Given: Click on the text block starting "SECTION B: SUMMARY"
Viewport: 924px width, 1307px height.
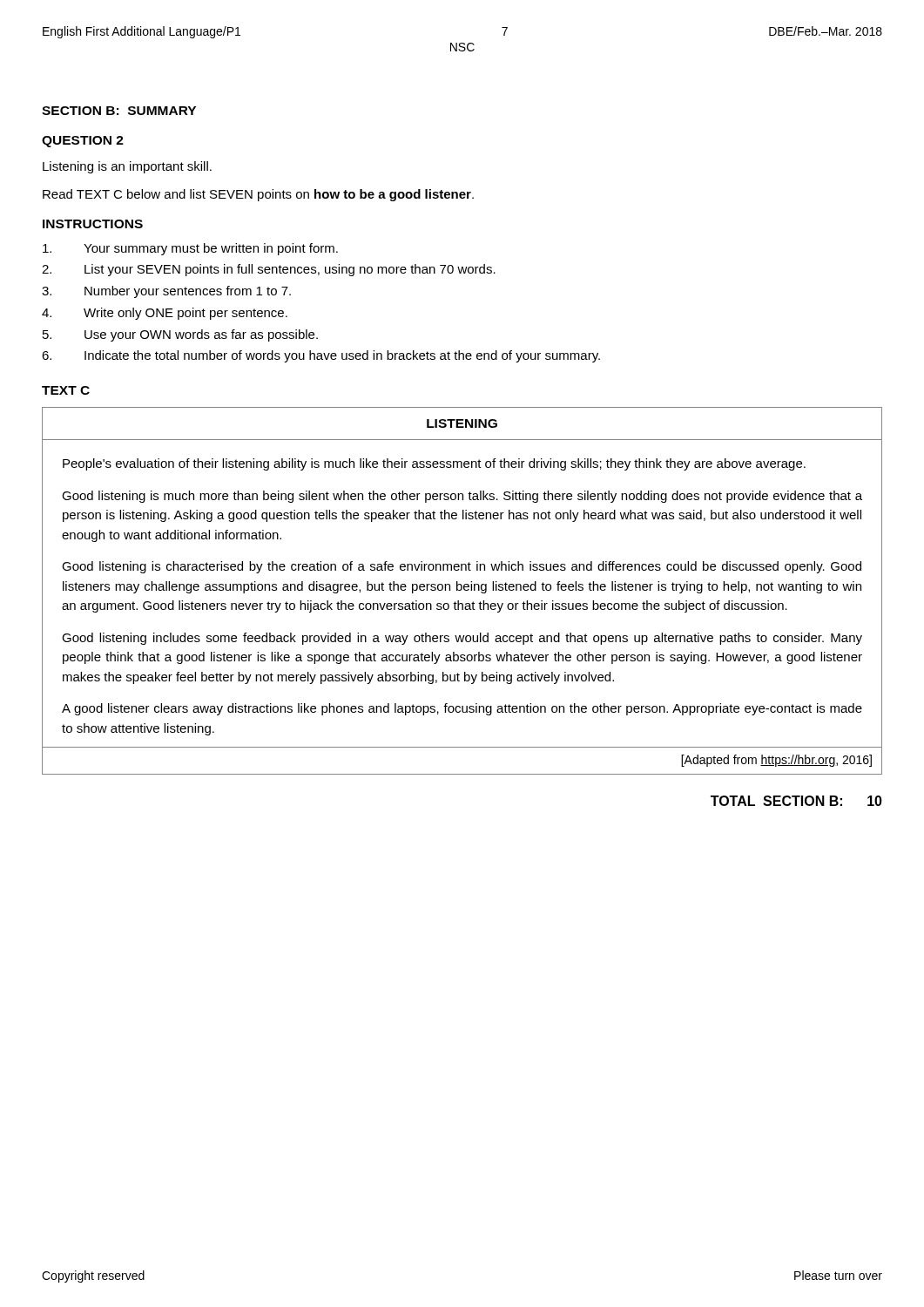Looking at the screenshot, I should pos(119,110).
